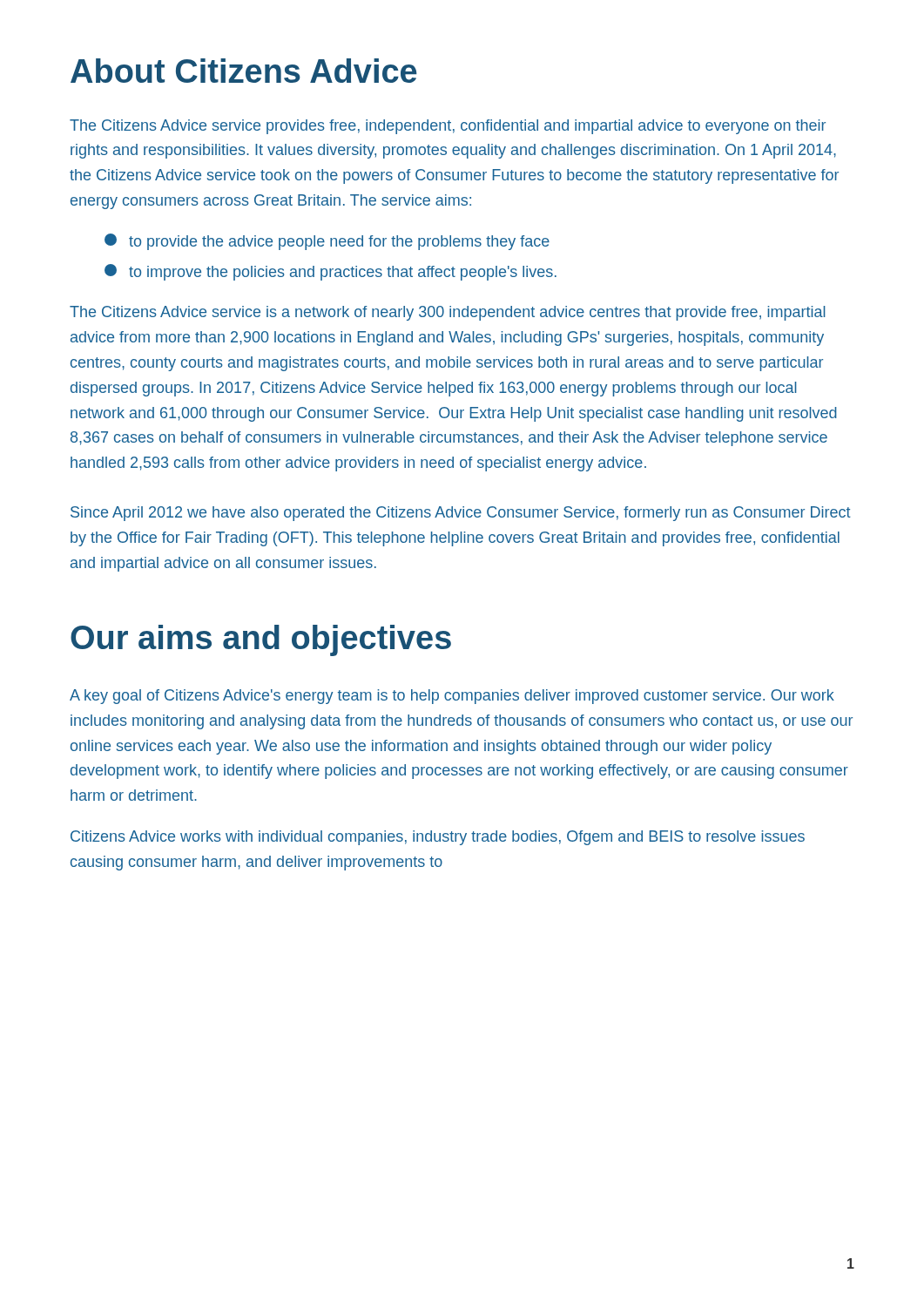Find the list item that reads "to improve the policies and practices that affect"
The height and width of the screenshot is (1307, 924).
pos(331,272)
